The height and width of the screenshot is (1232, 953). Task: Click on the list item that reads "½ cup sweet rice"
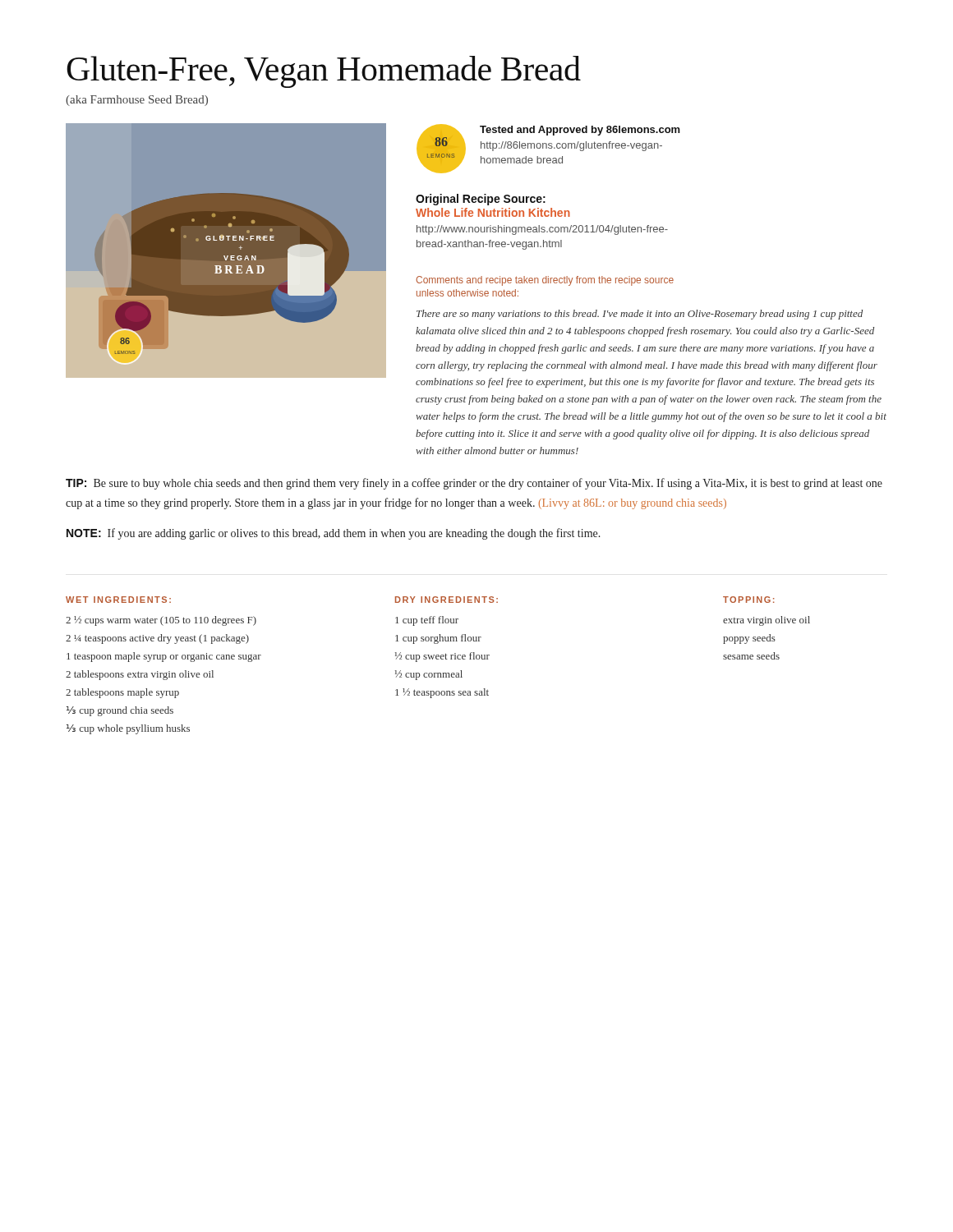[442, 656]
